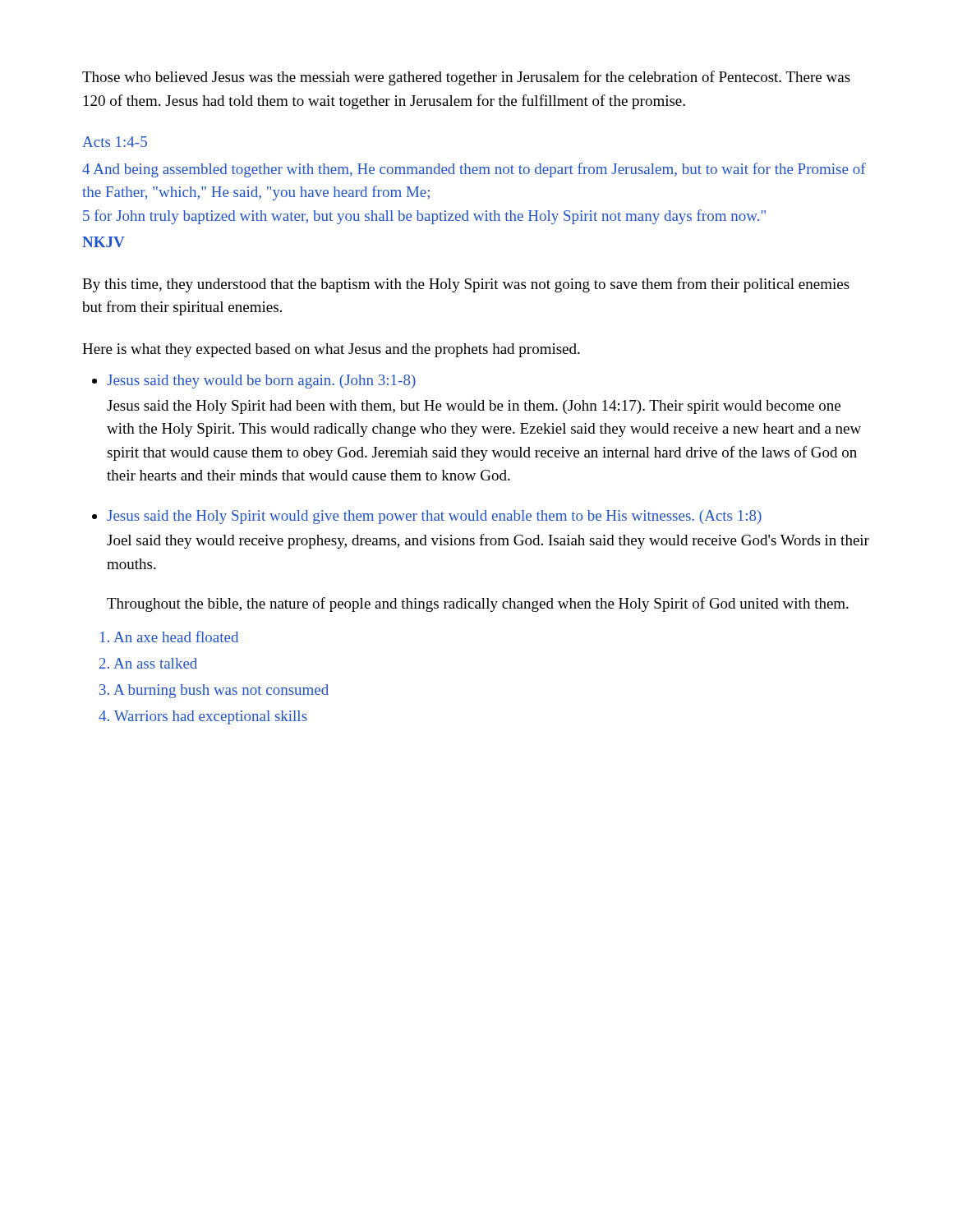The image size is (953, 1232).
Task: Find a section header
Action: tap(476, 142)
